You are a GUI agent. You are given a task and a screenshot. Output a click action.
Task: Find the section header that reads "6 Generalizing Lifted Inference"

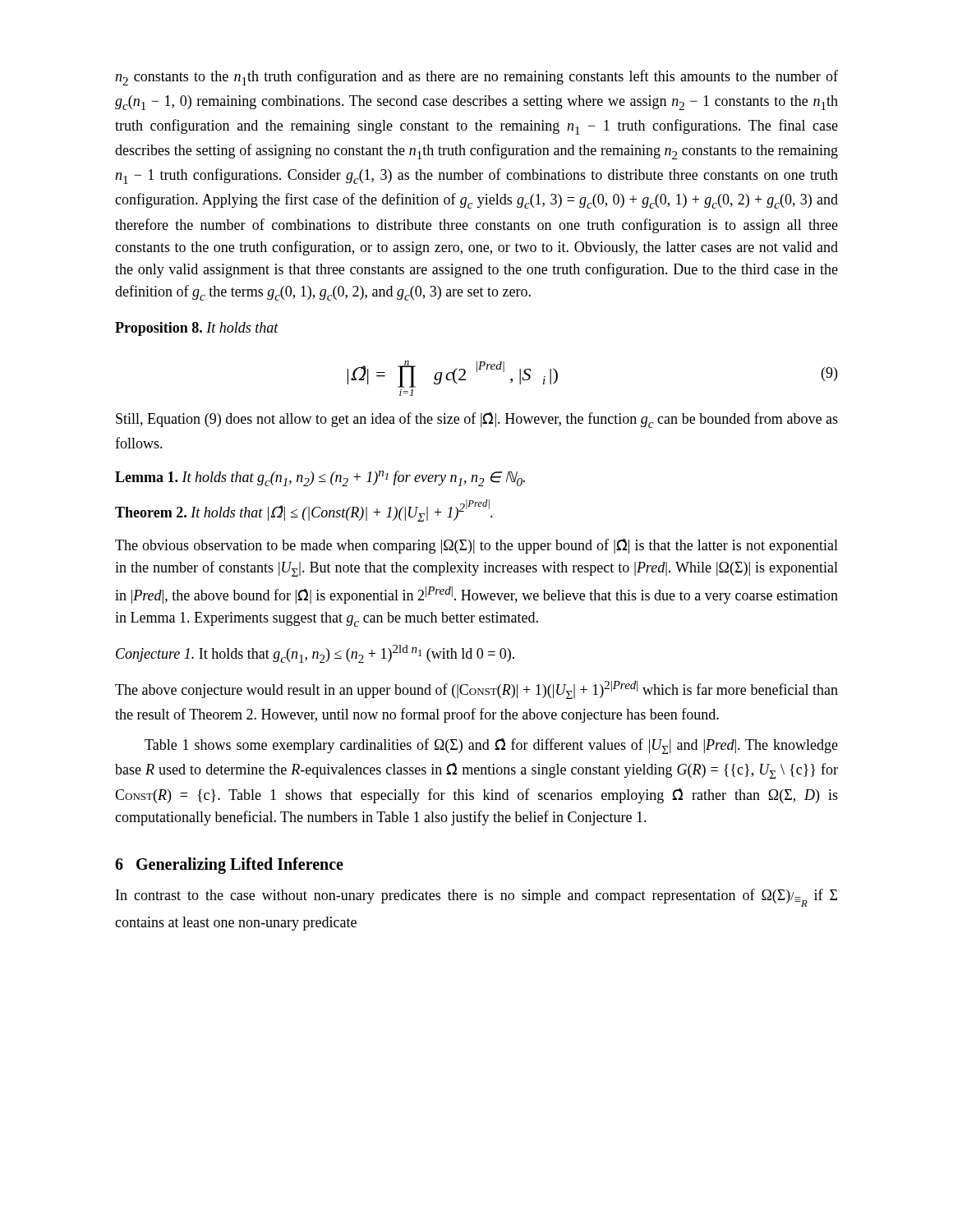pos(229,864)
